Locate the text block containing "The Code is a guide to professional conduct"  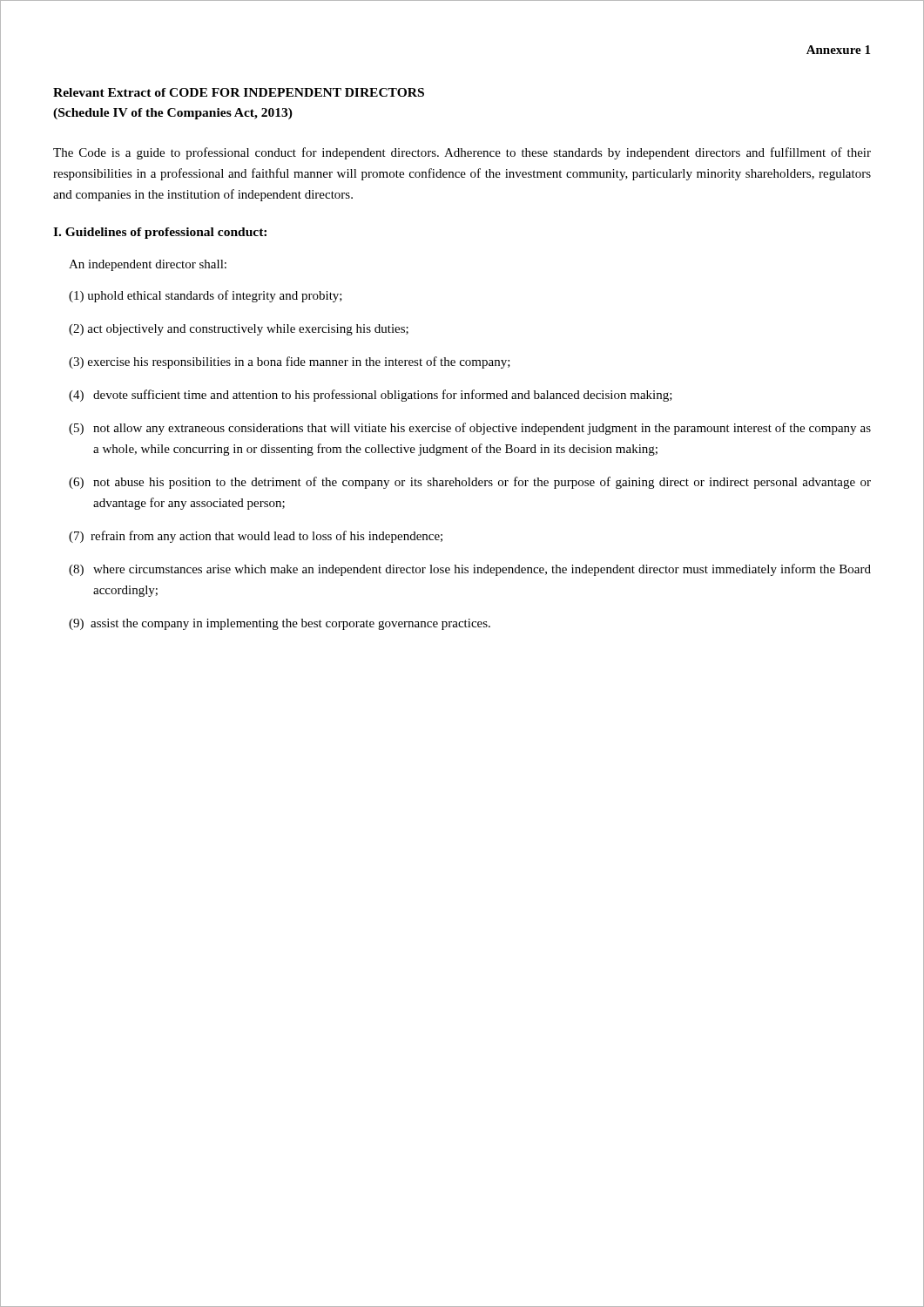tap(462, 173)
